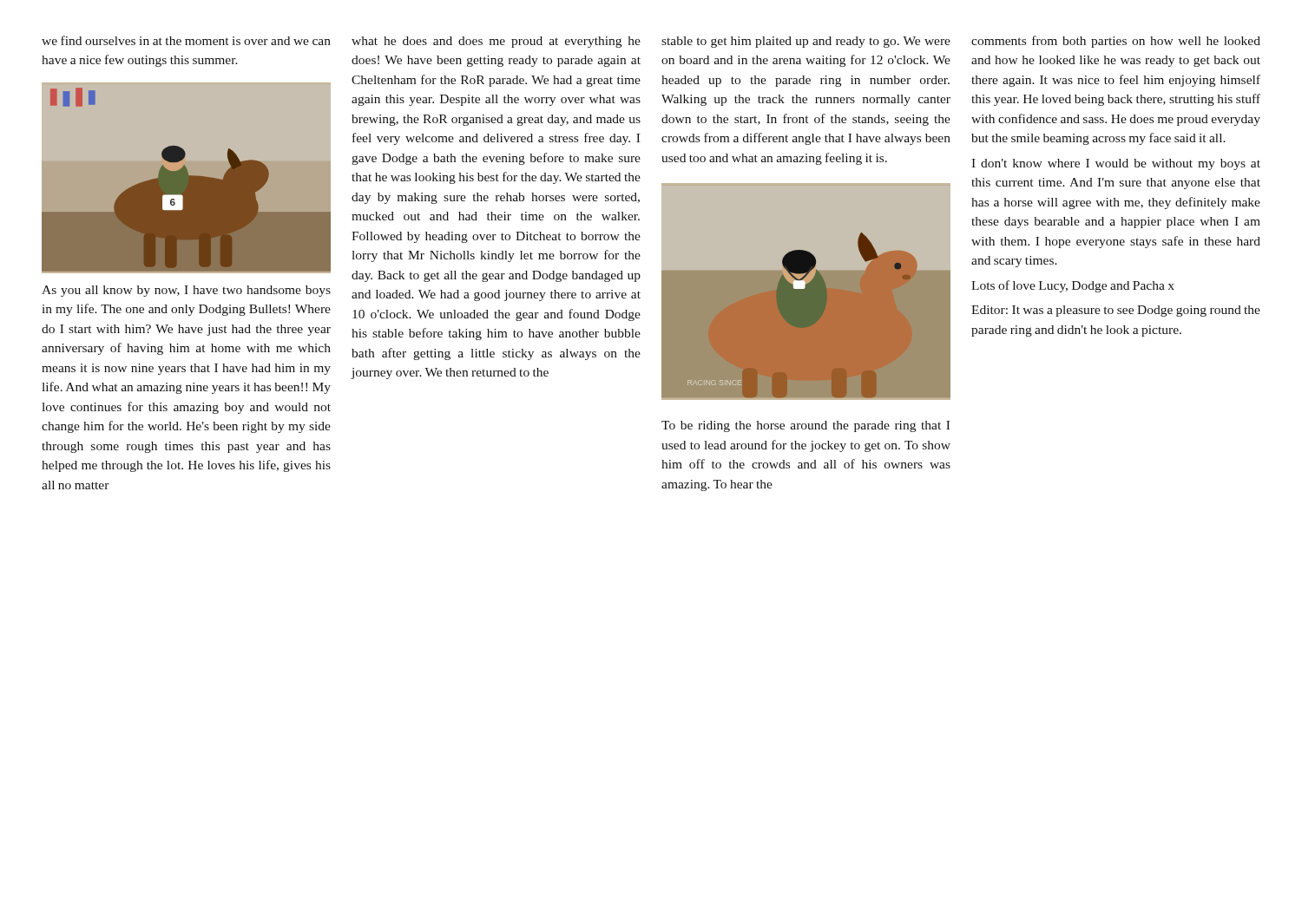The image size is (1302, 924).
Task: Find the block on this page that starts "comments from both parties on how well"
Action: (x=1116, y=185)
